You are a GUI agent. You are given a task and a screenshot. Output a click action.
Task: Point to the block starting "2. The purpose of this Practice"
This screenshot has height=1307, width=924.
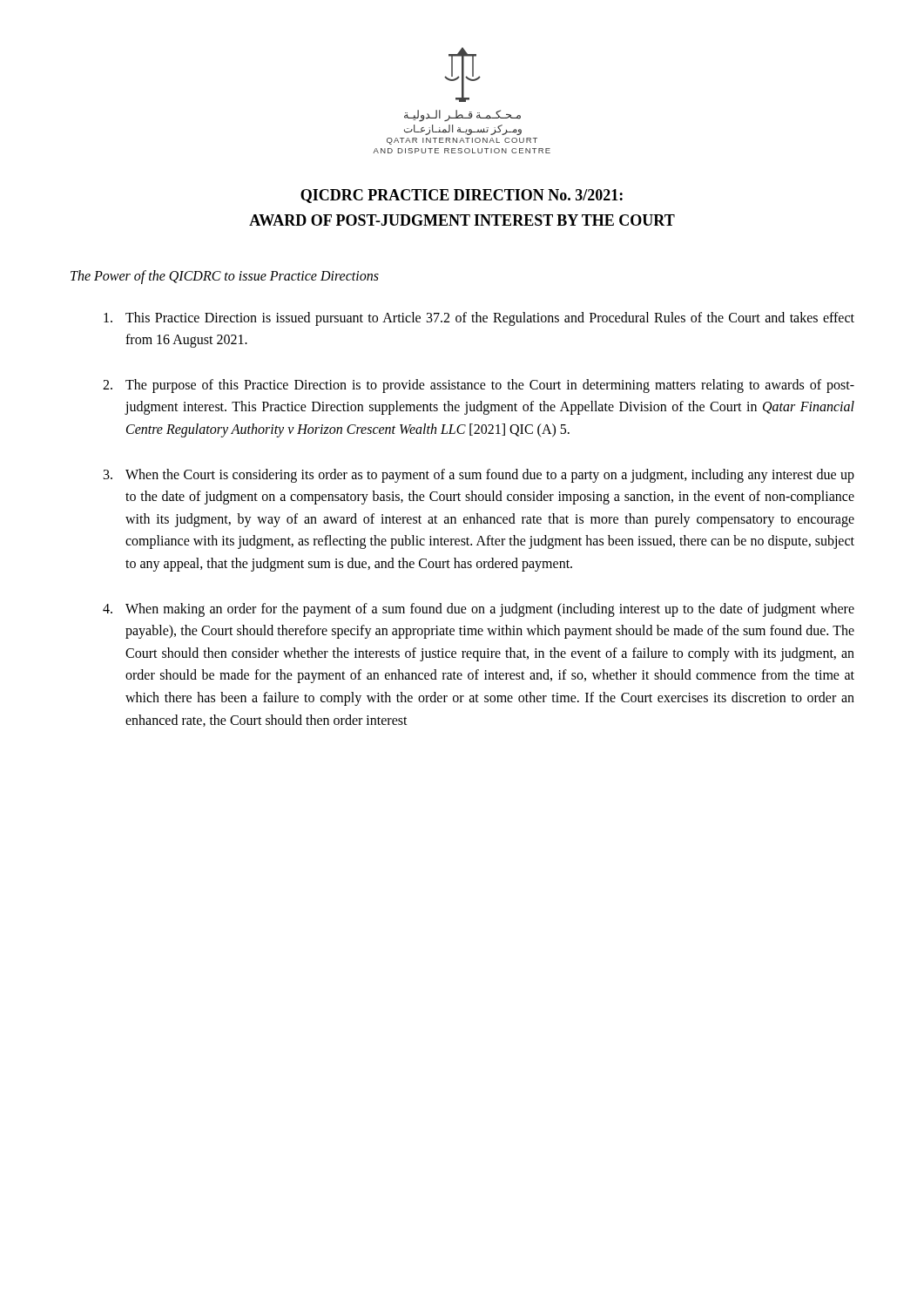coord(462,407)
